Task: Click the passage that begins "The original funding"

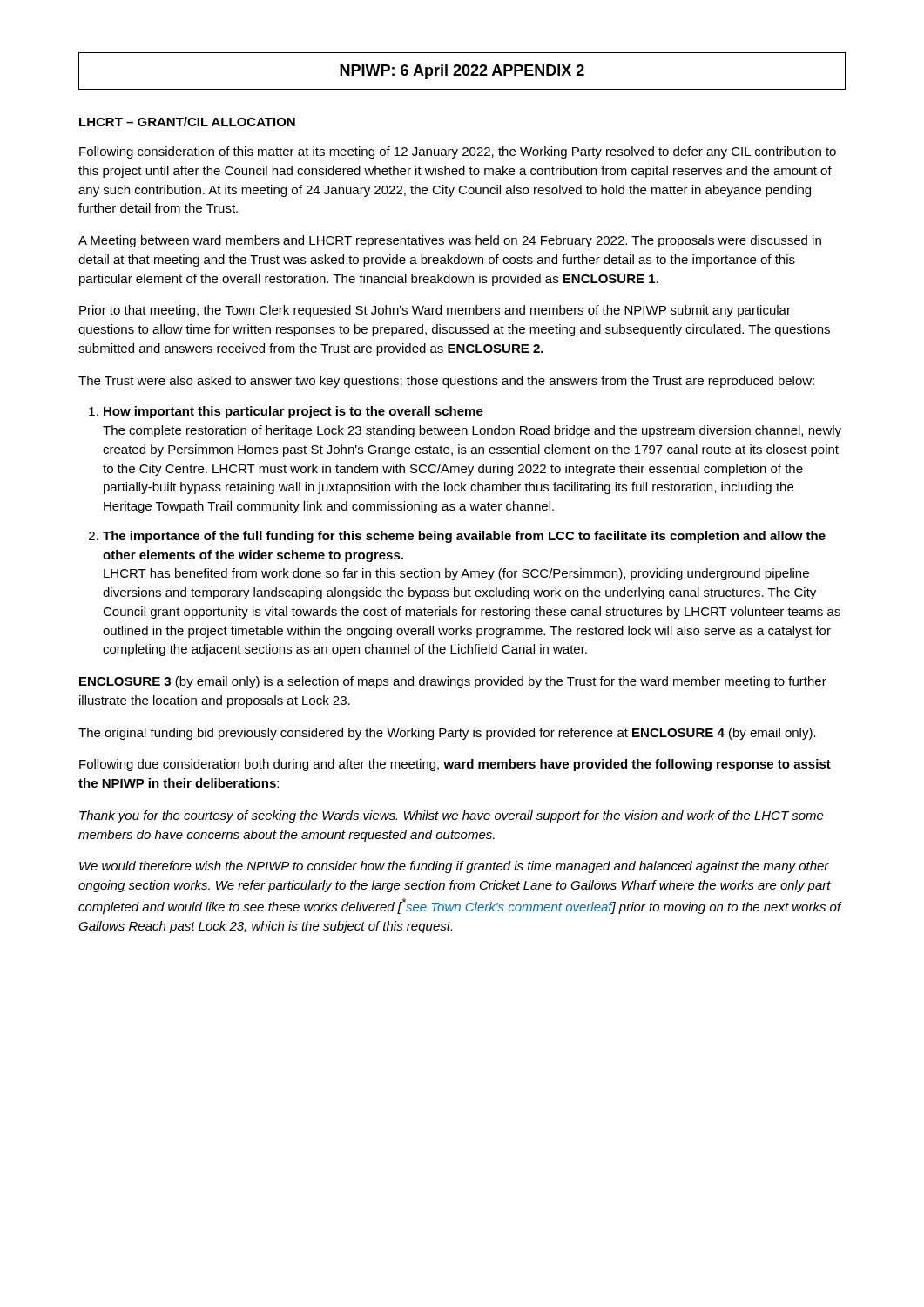Action: click(x=462, y=732)
